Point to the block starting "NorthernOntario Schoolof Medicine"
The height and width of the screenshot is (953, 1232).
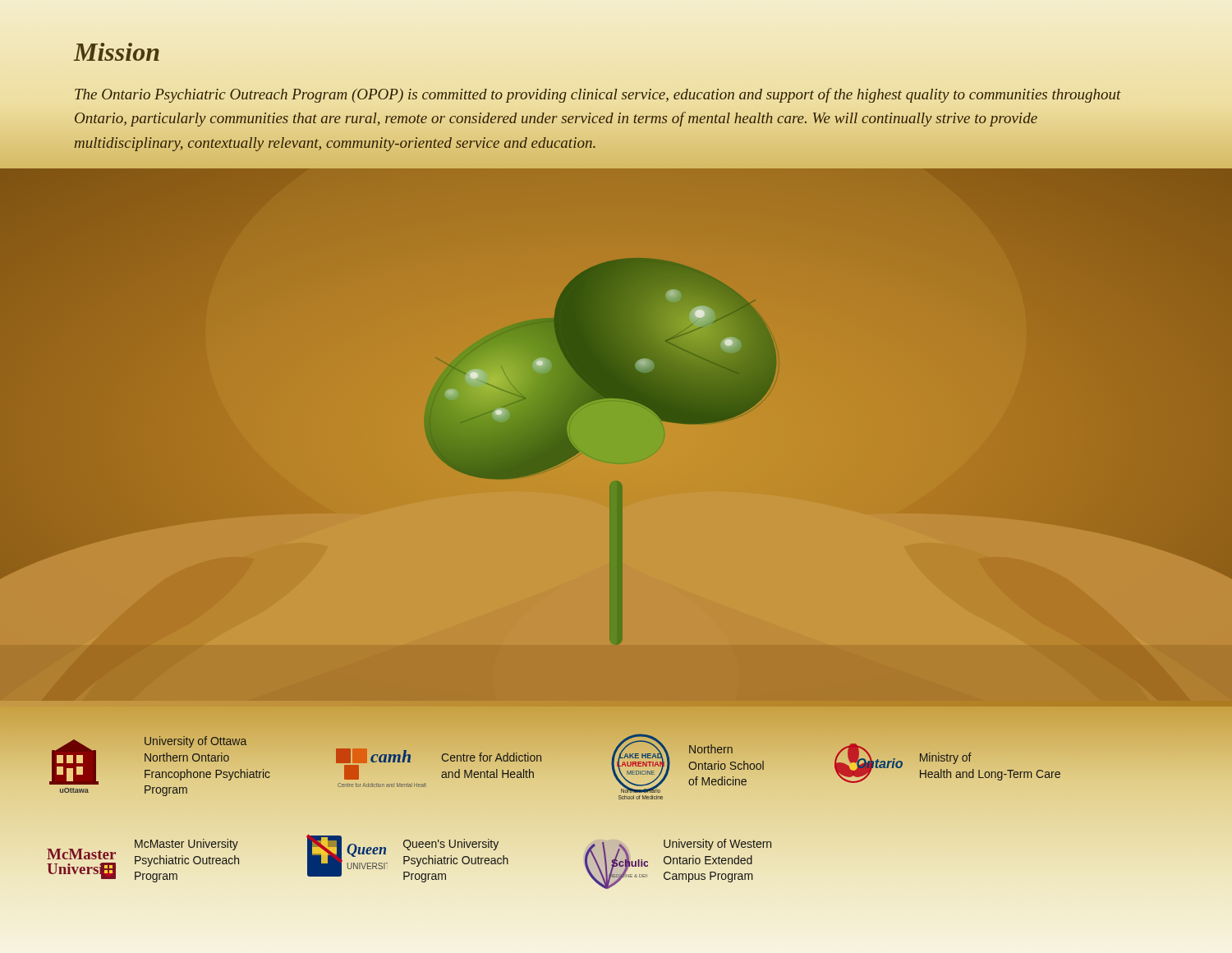coord(726,765)
